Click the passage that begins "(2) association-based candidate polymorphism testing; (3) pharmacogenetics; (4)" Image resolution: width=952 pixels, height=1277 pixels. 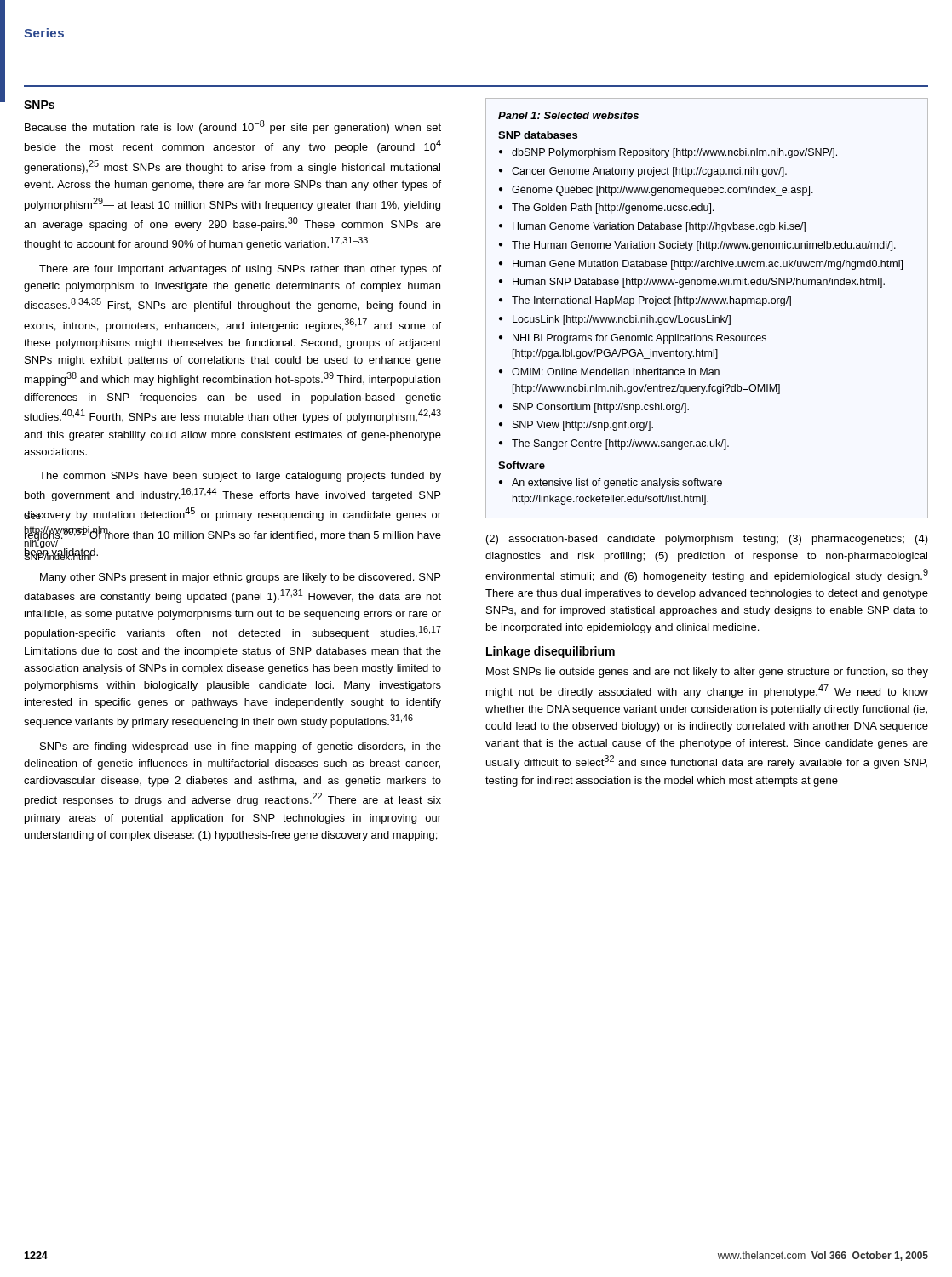tap(707, 583)
